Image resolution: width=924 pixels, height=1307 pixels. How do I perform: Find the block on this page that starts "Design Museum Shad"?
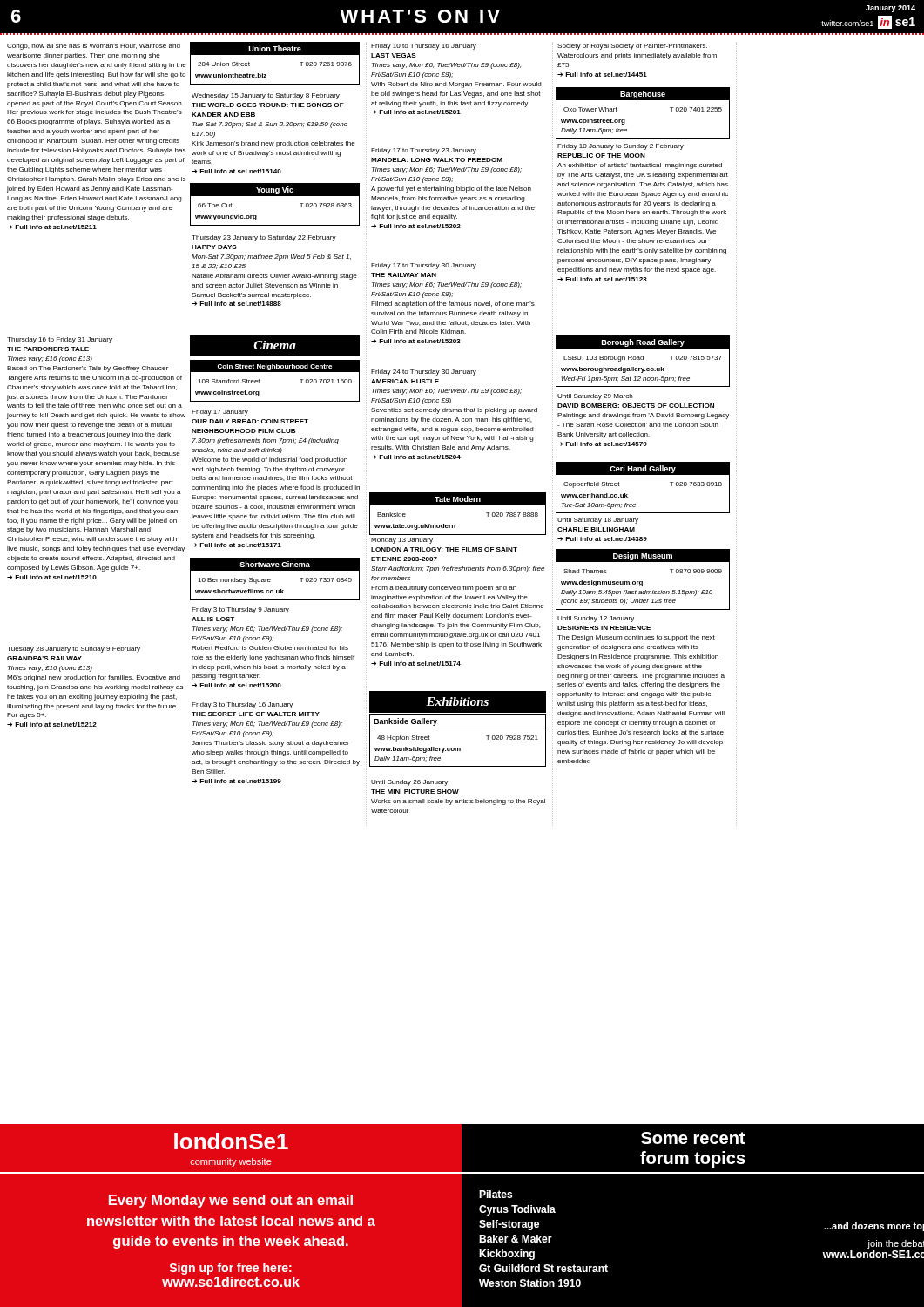pos(643,579)
